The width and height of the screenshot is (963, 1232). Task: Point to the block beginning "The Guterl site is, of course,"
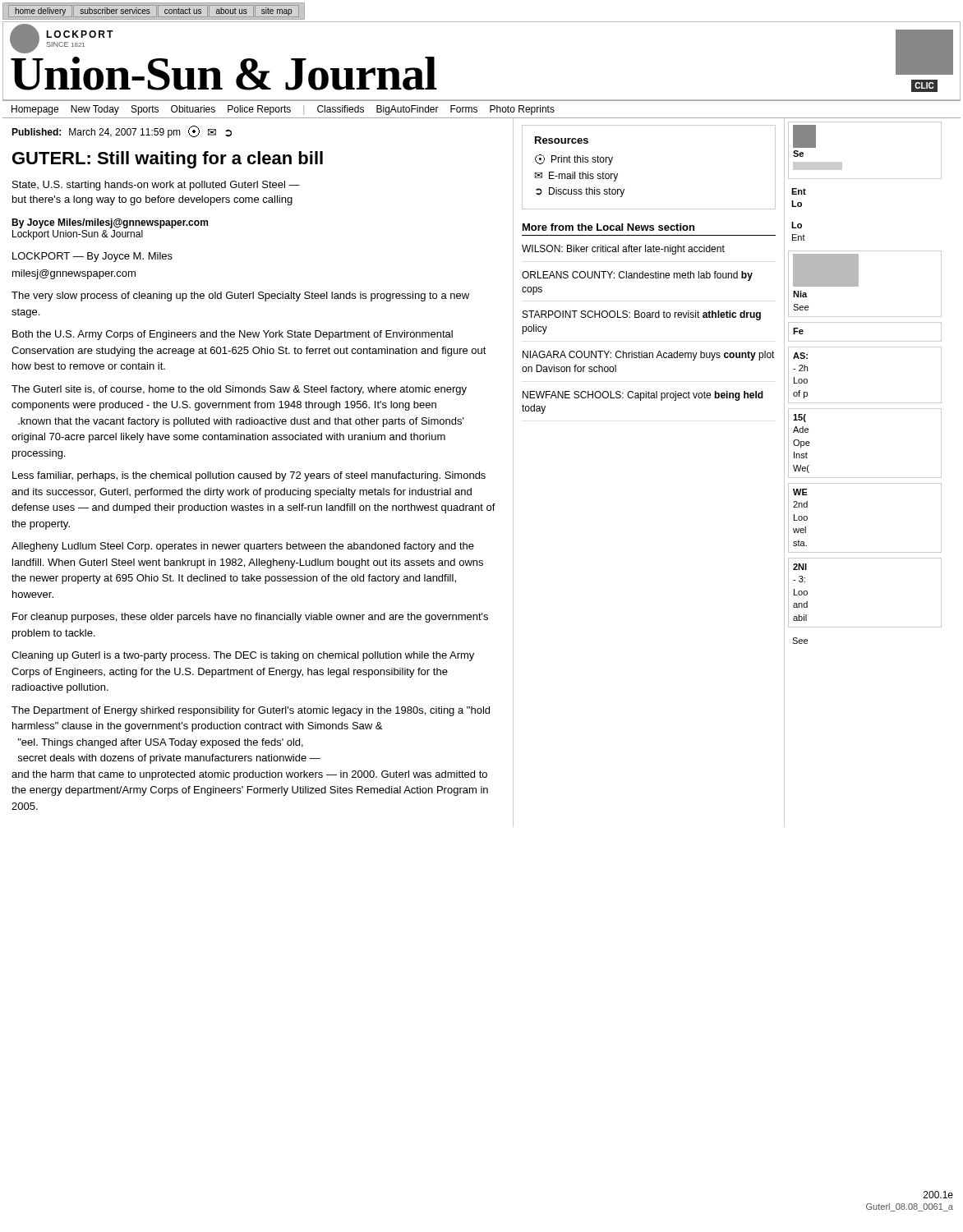click(x=239, y=421)
